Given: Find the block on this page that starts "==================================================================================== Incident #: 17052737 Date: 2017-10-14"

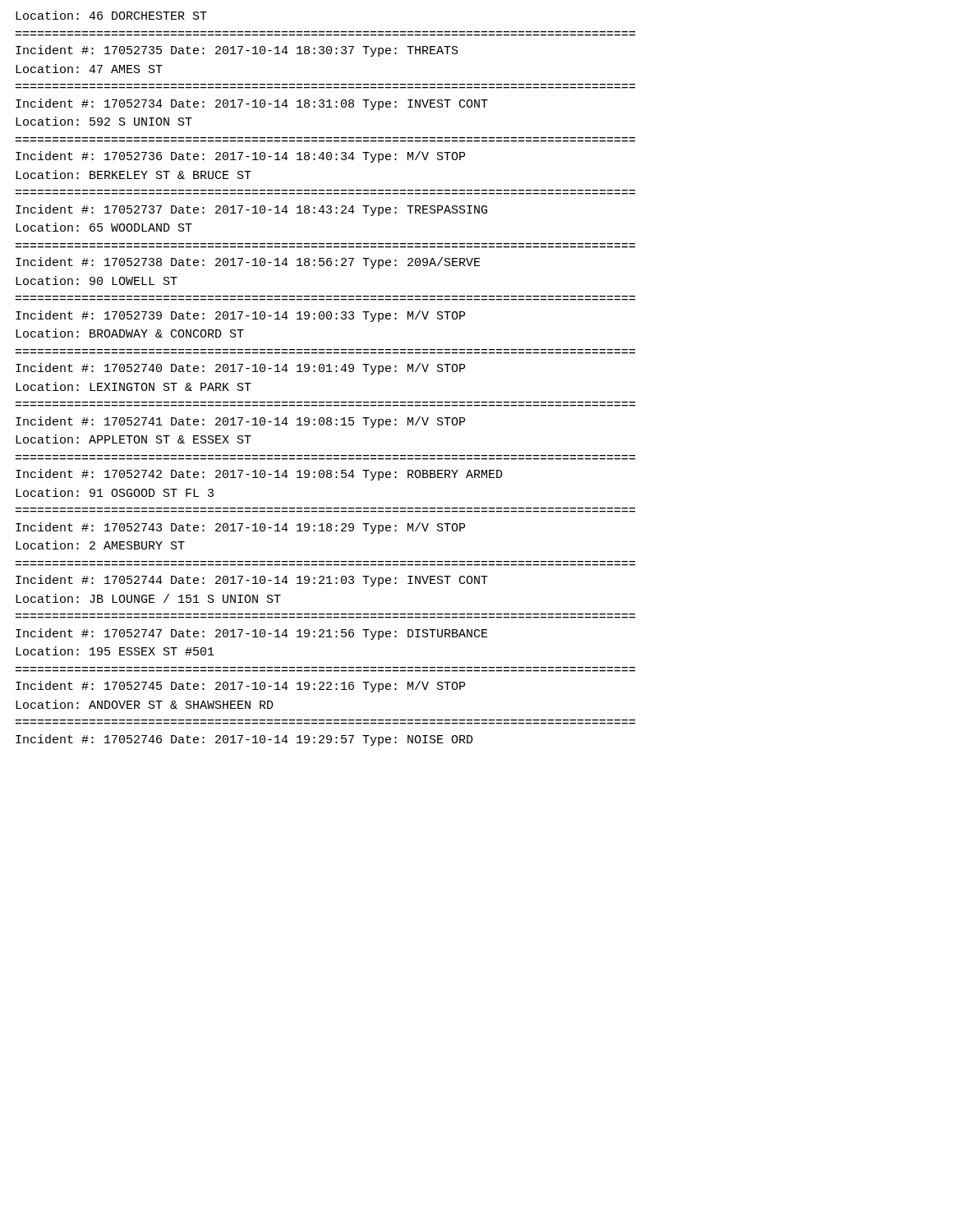Looking at the screenshot, I should (x=476, y=212).
